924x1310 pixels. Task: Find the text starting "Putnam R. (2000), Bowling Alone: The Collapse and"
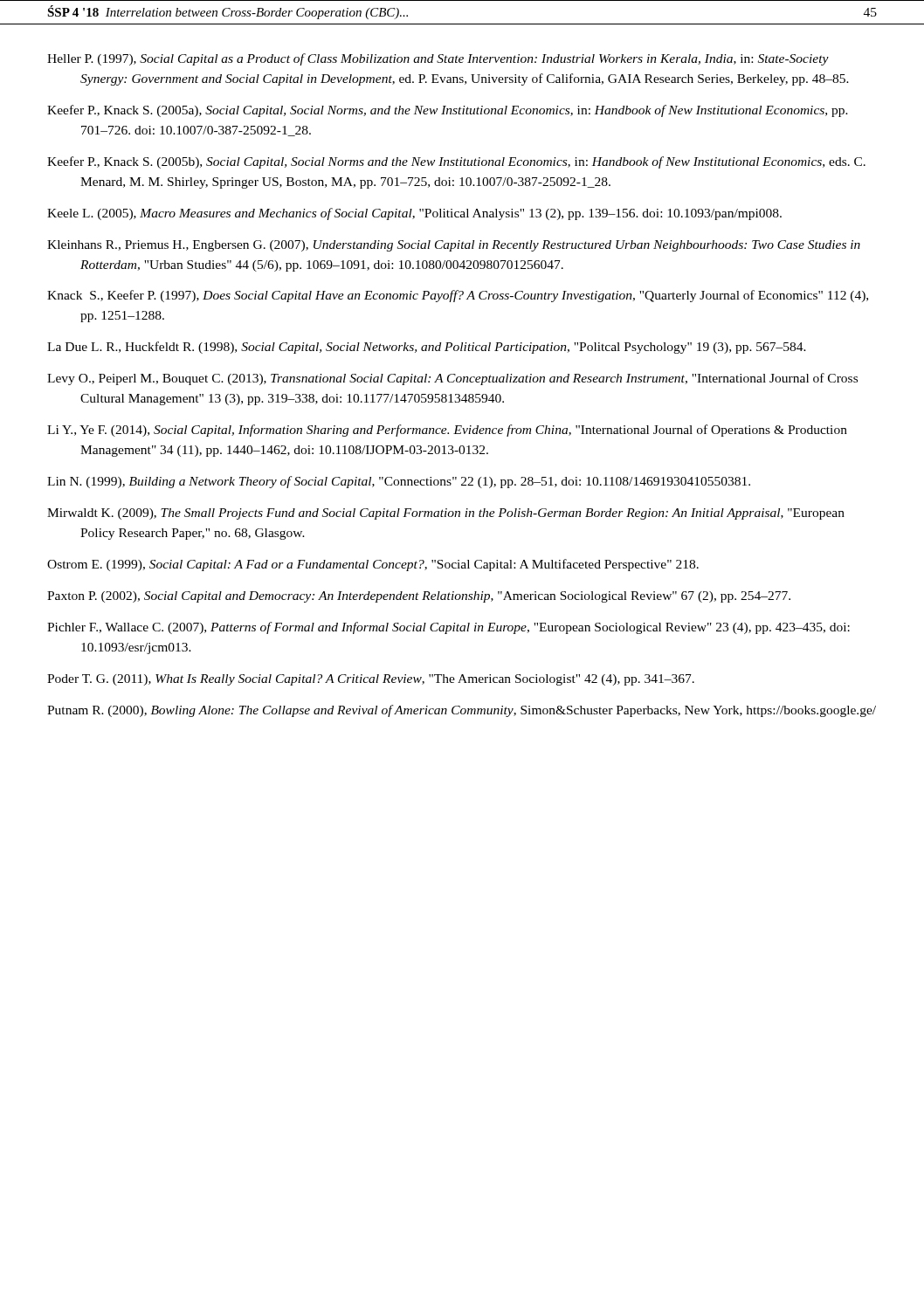pyautogui.click(x=462, y=709)
